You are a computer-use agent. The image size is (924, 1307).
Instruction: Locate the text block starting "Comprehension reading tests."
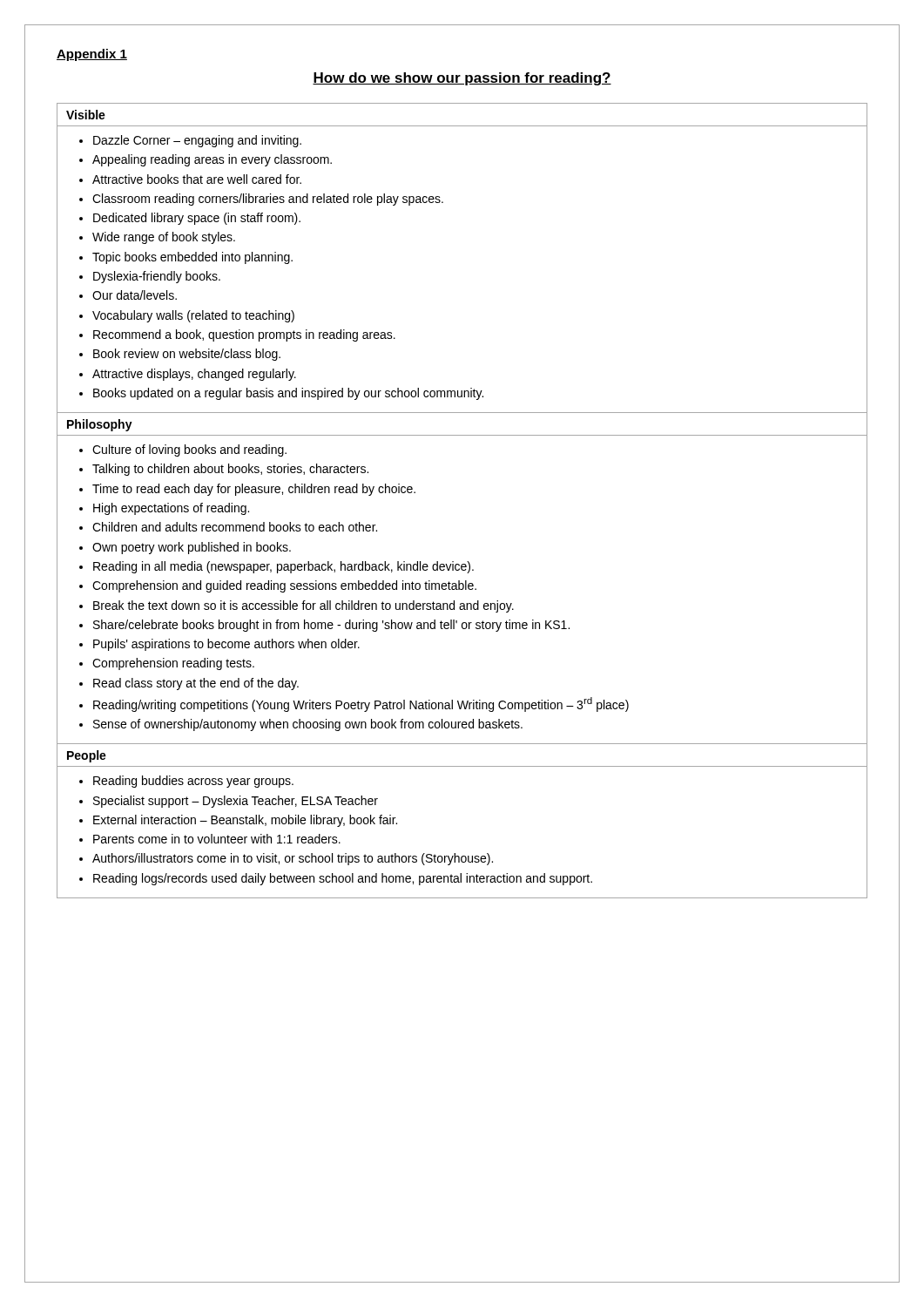pos(174,663)
